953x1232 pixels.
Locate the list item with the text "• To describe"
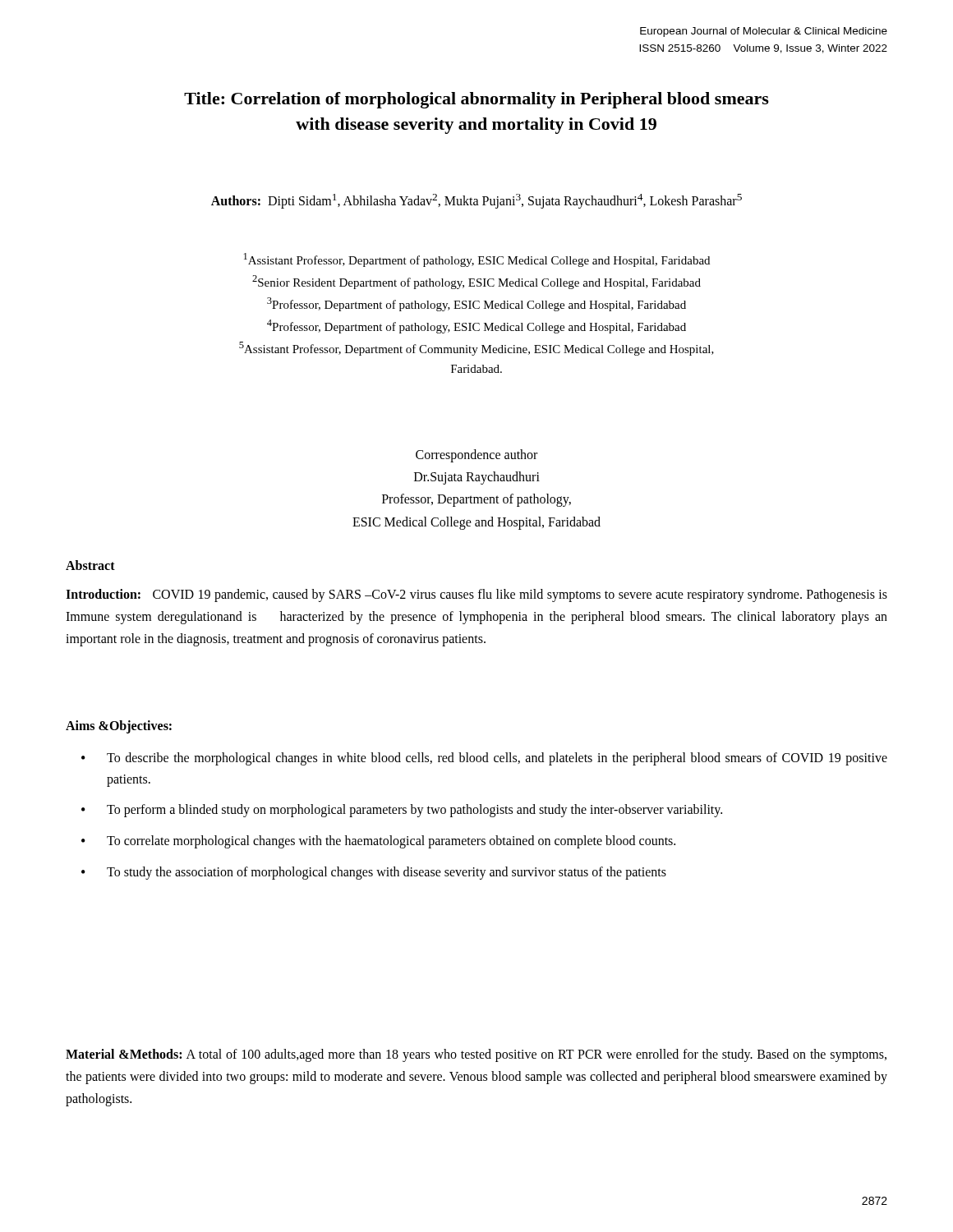tap(476, 769)
